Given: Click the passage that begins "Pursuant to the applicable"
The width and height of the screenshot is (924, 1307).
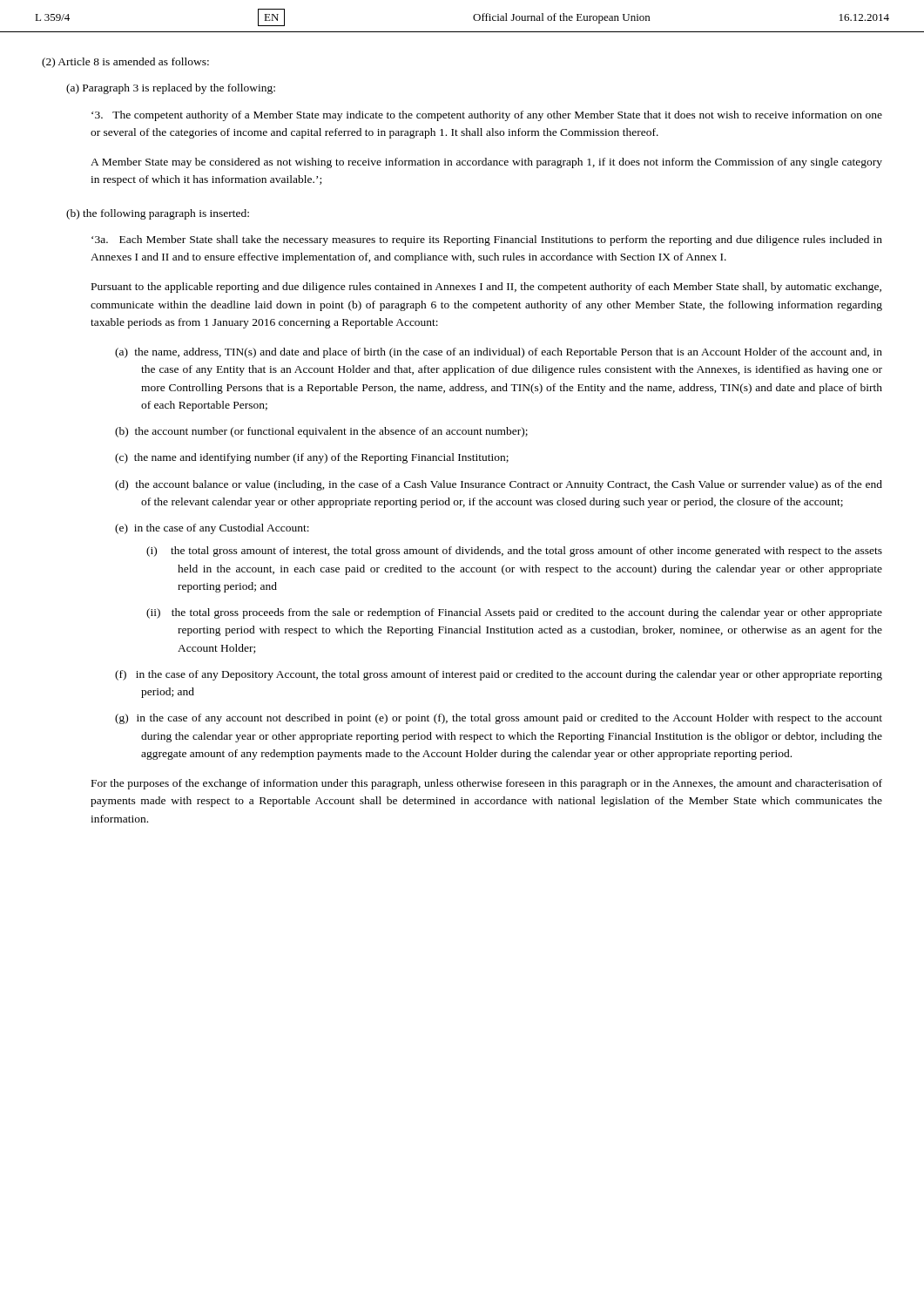Looking at the screenshot, I should point(486,304).
